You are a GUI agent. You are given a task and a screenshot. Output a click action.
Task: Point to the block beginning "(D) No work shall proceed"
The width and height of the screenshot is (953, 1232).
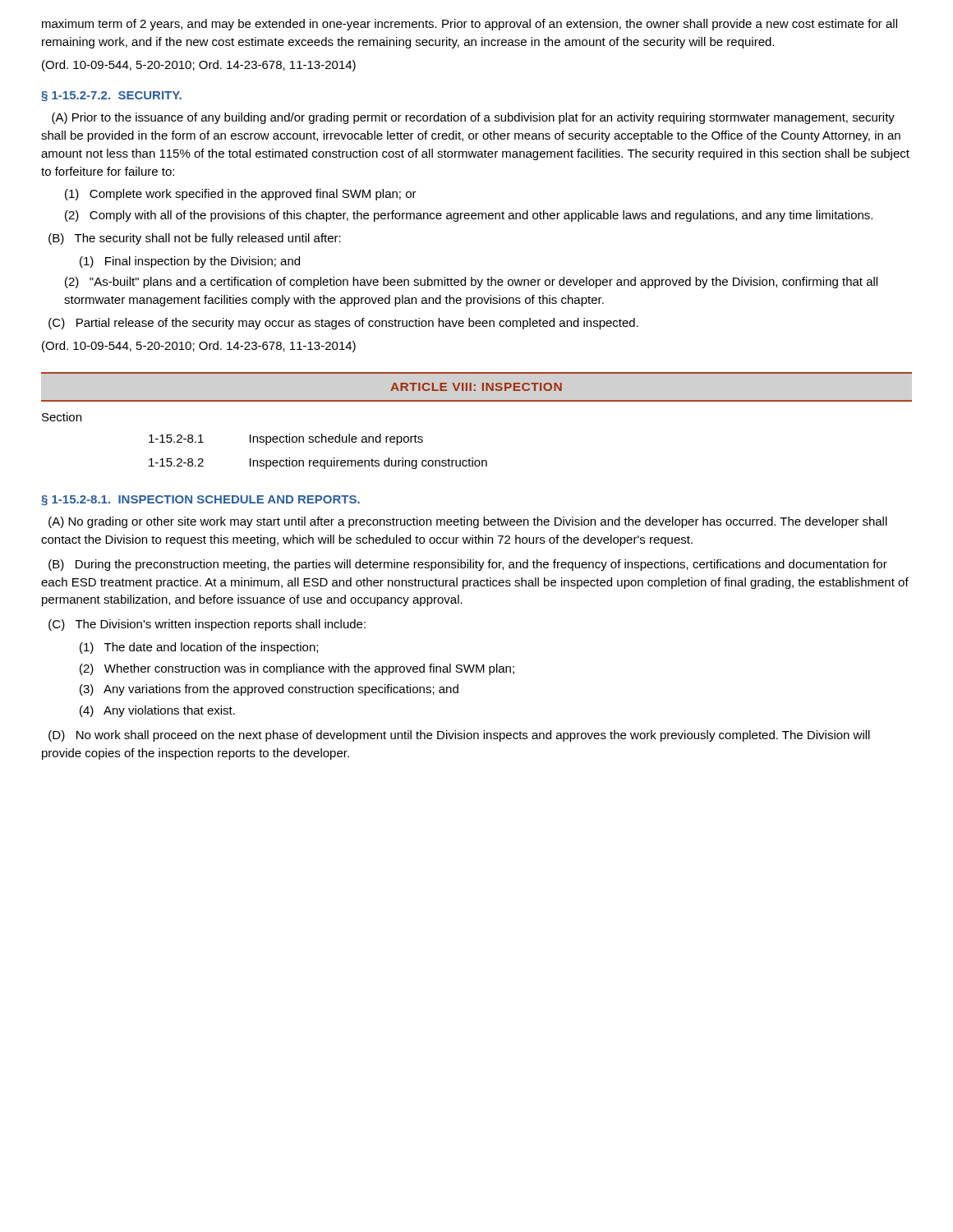[x=456, y=743]
